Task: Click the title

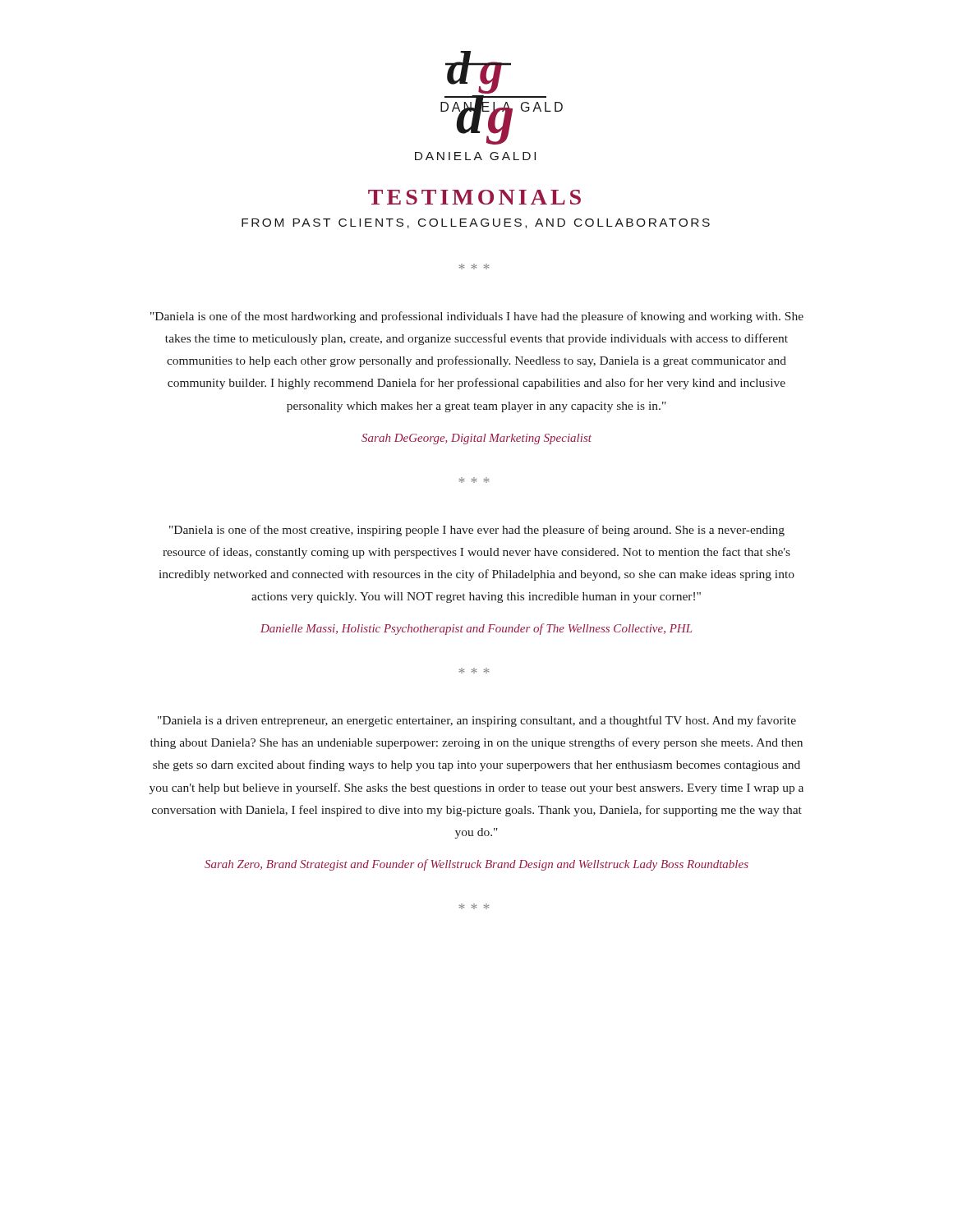Action: click(476, 207)
